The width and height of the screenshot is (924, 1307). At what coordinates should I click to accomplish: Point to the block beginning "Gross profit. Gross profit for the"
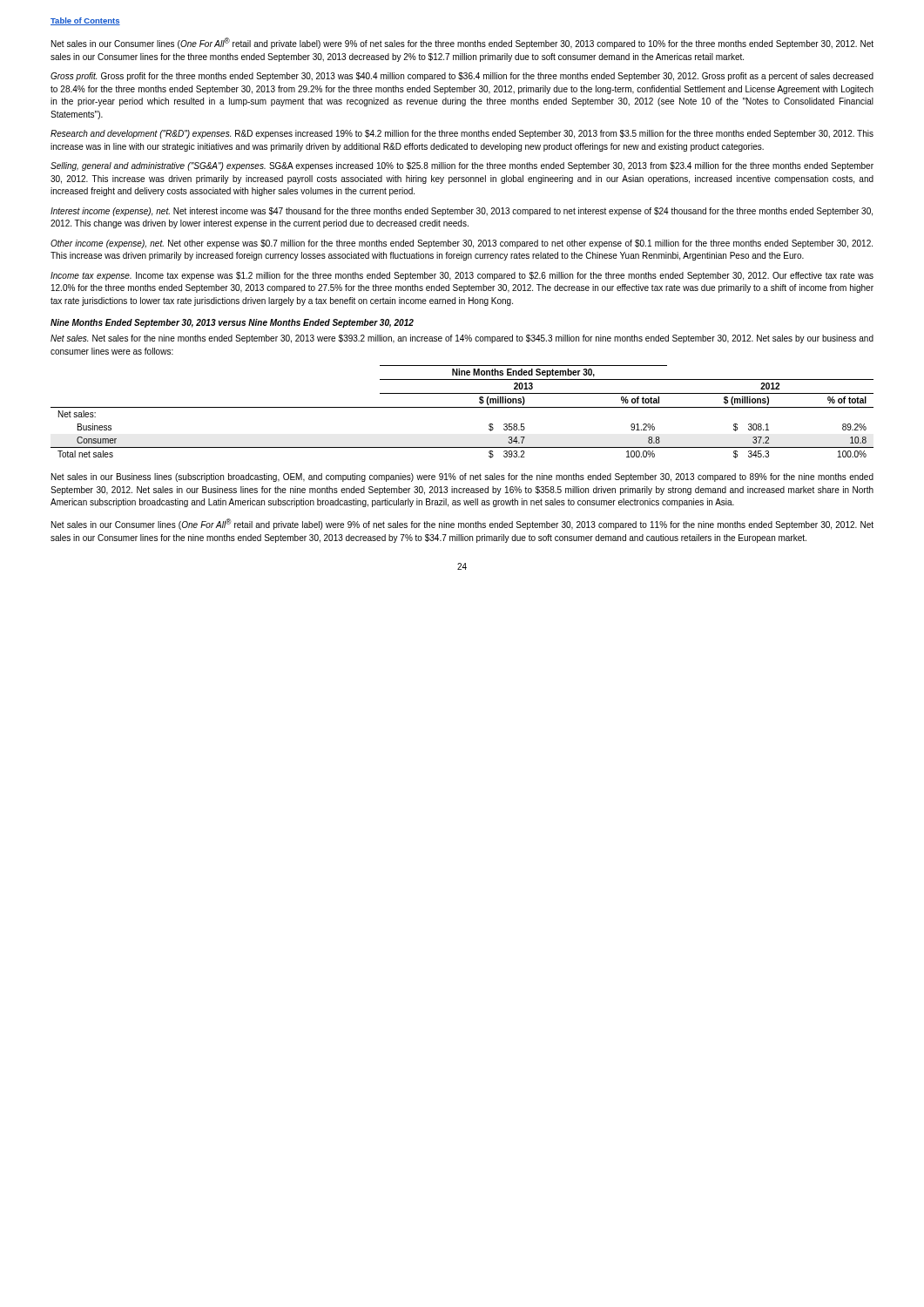(462, 96)
